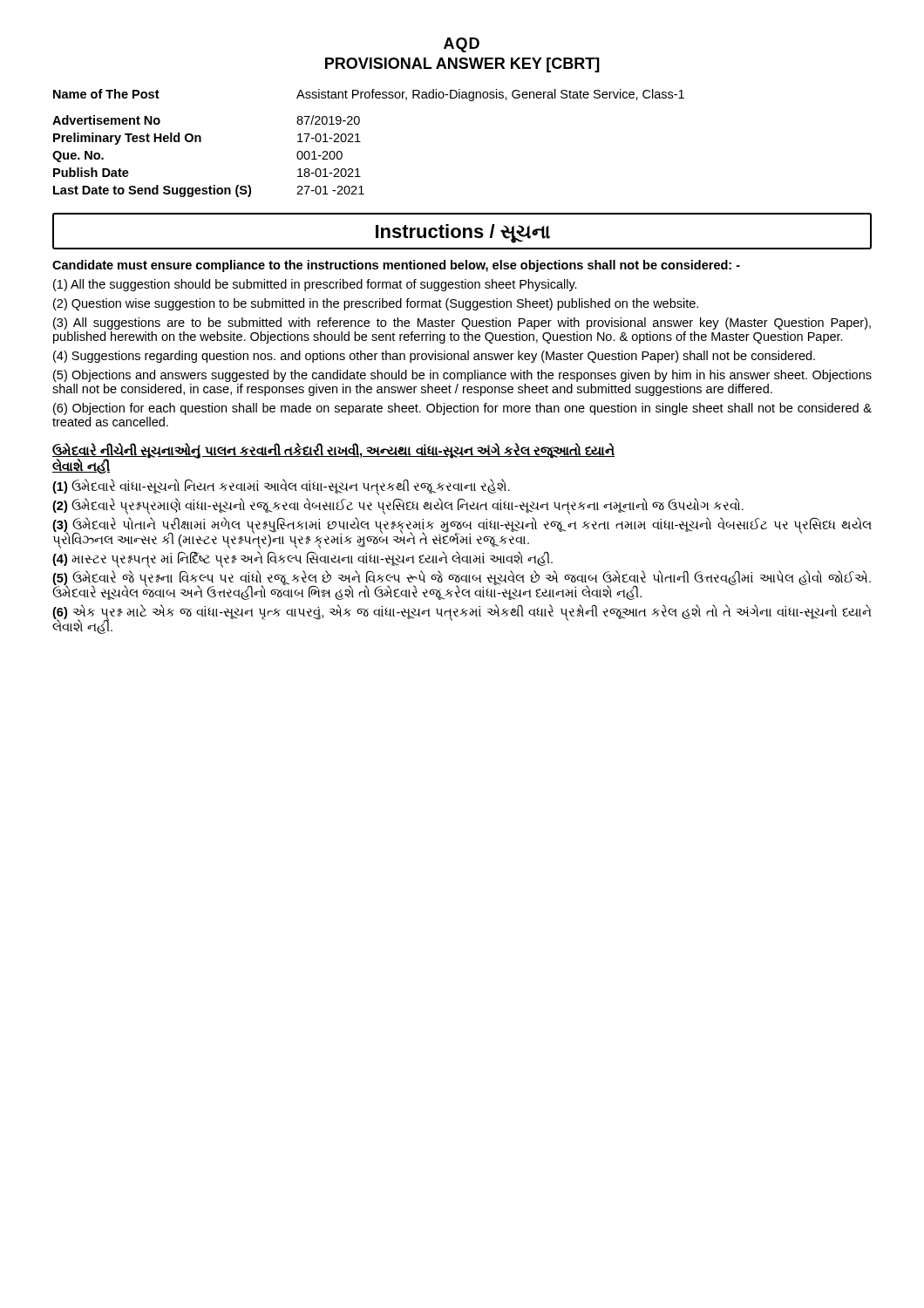The height and width of the screenshot is (1308, 924).
Task: Click on the passage starting "(5) ઉમેદવારે જે પ્રશ્નના વિકલ્પ પર વાંધો રજૂ"
Action: [462, 586]
